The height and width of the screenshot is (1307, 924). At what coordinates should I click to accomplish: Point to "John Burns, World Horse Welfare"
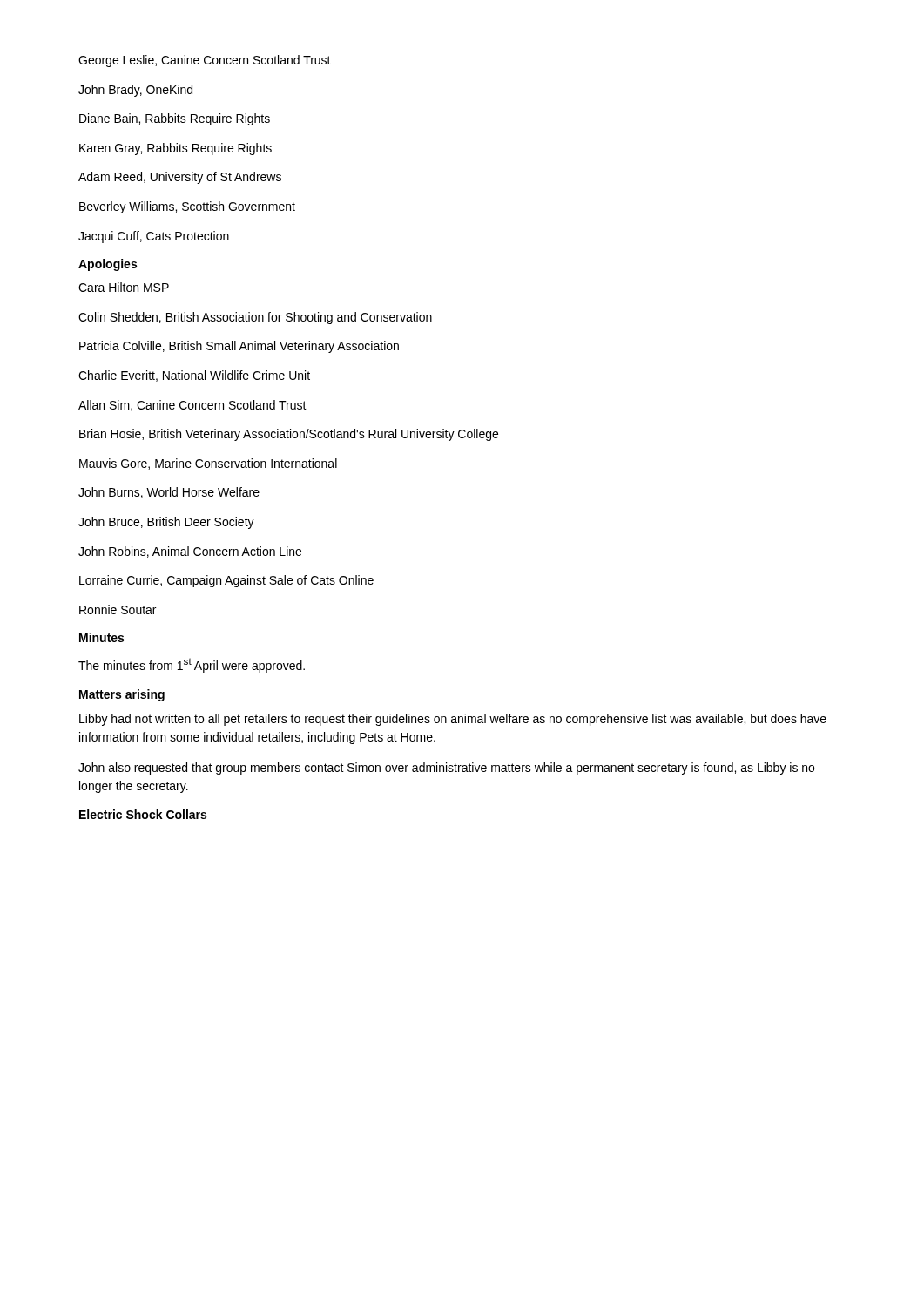169,493
